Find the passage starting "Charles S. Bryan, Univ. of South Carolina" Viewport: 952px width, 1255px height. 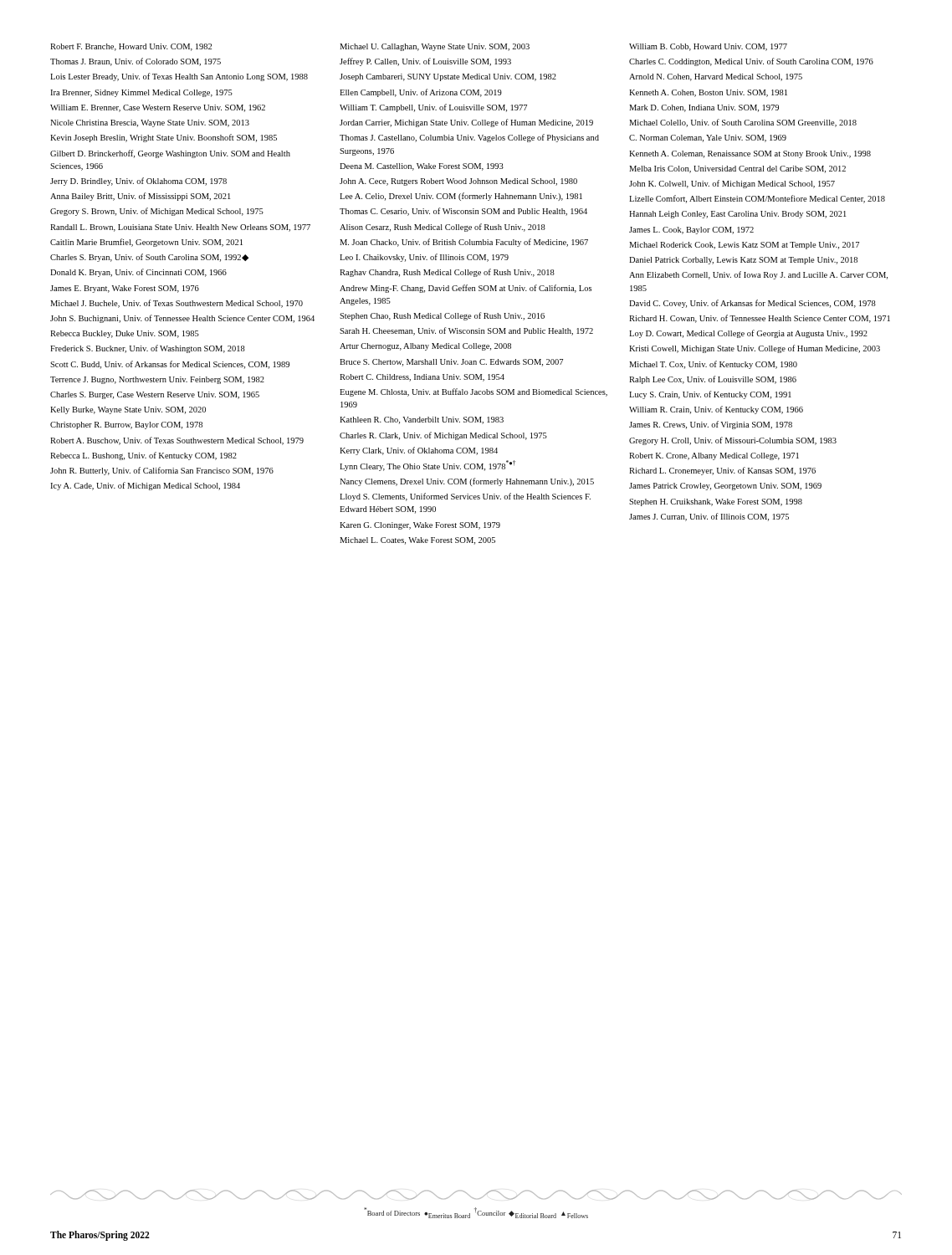click(149, 257)
